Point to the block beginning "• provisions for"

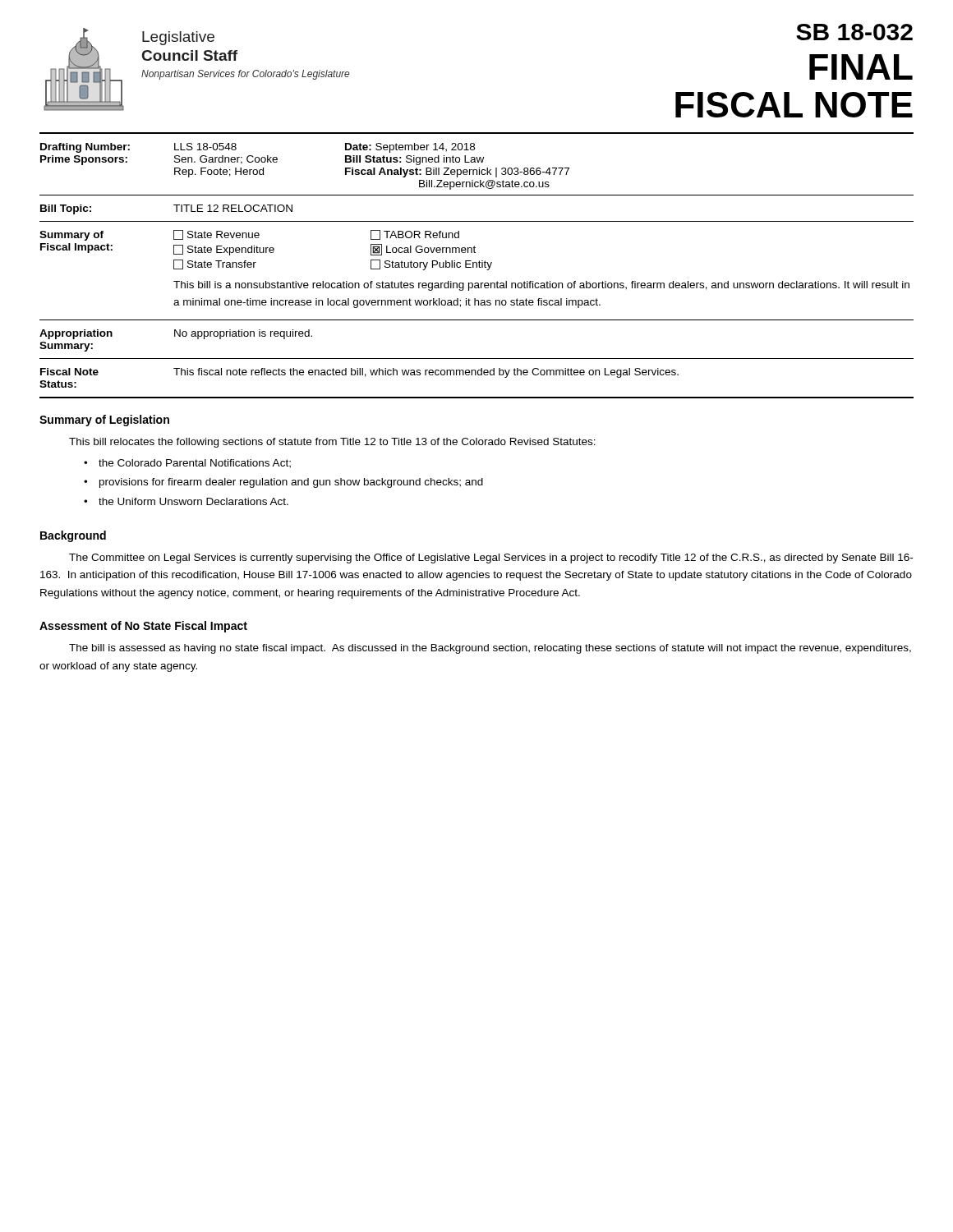click(x=284, y=482)
